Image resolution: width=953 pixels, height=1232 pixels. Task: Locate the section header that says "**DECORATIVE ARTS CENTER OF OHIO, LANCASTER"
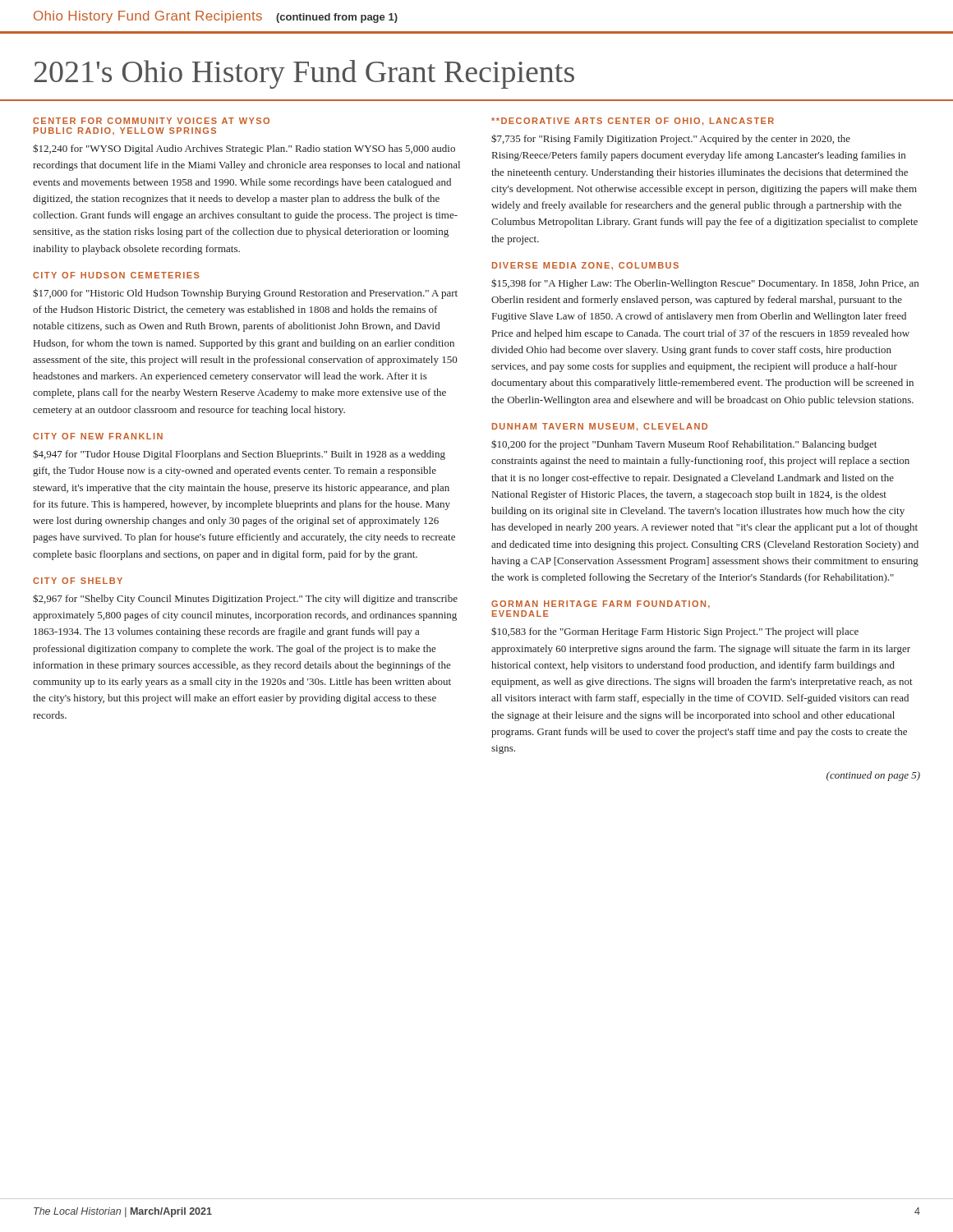point(633,121)
